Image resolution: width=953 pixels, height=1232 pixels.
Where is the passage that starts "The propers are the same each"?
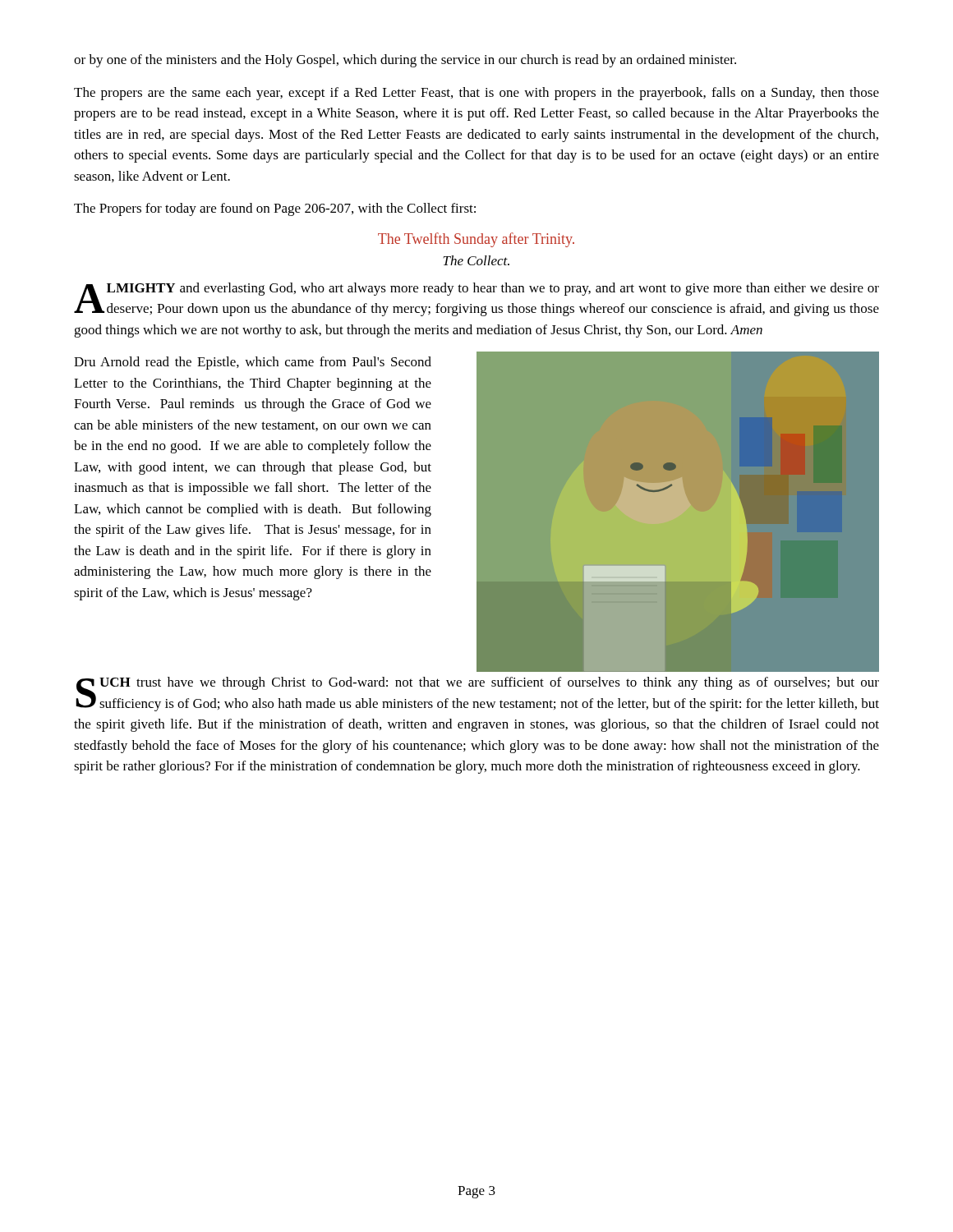pos(476,134)
